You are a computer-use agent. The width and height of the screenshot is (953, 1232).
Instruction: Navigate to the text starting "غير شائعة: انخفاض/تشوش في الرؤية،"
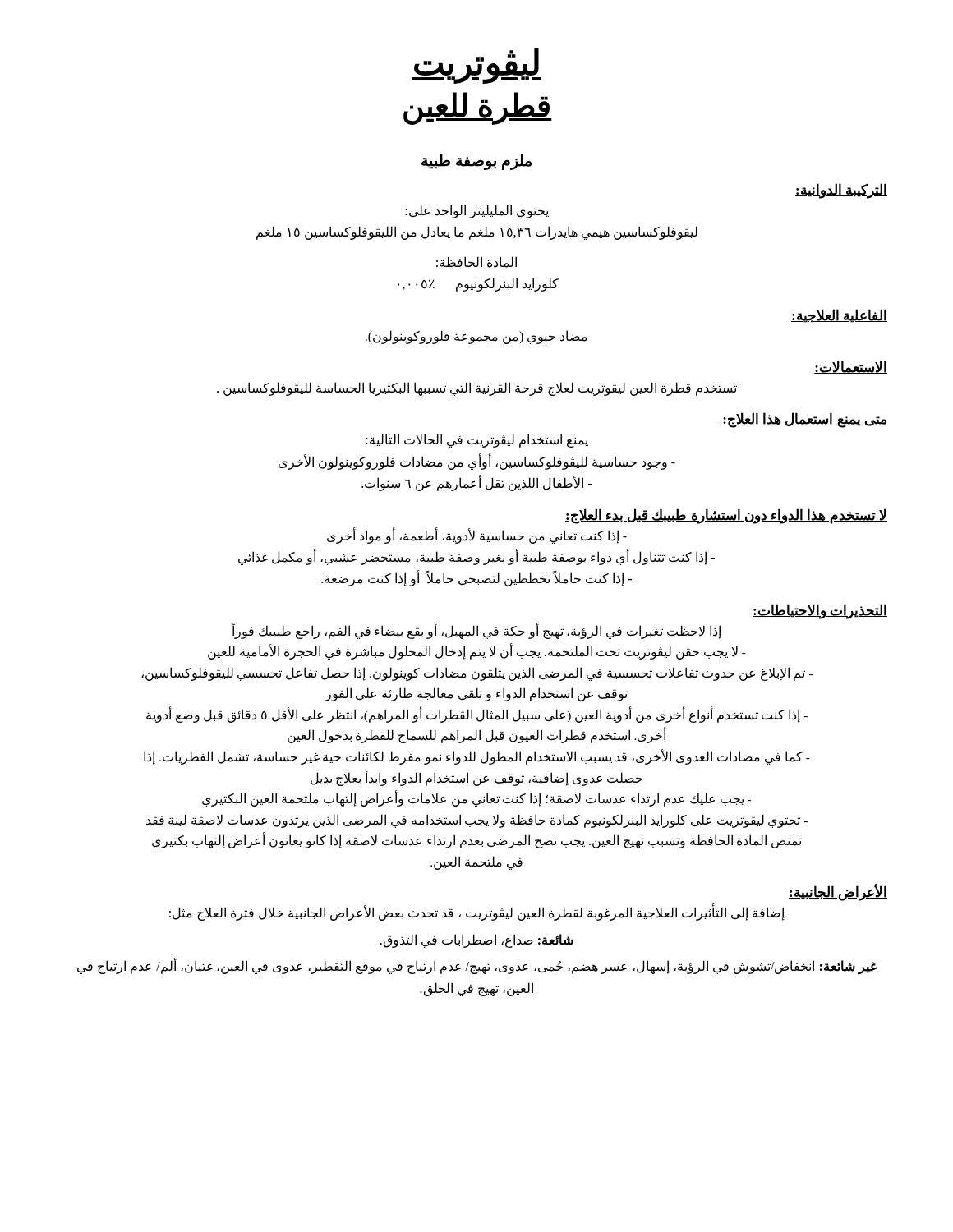click(476, 977)
